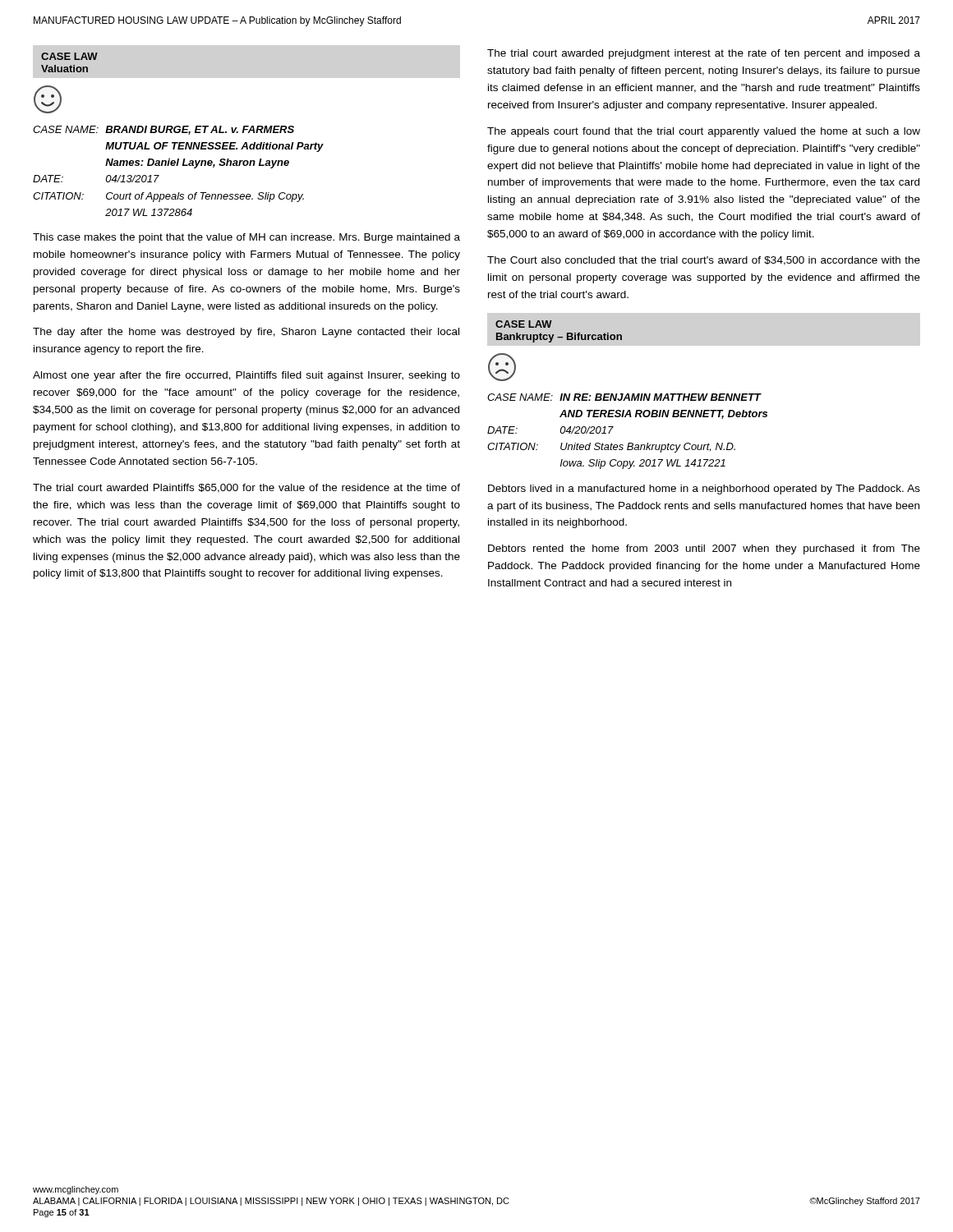953x1232 pixels.
Task: Point to the block beginning "The Court also concluded that"
Action: (x=704, y=277)
